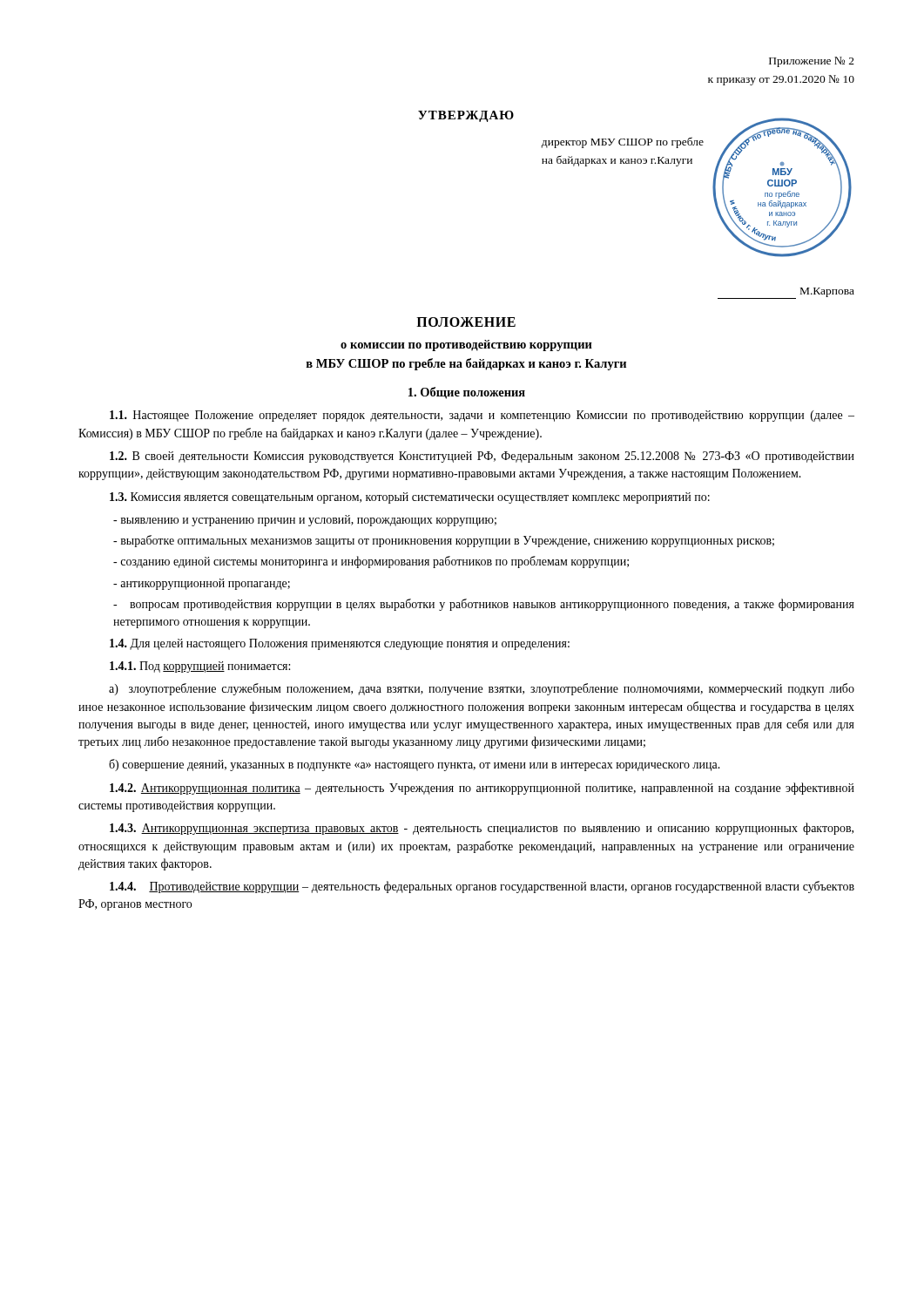The width and height of the screenshot is (924, 1307).
Task: Click where it says "4.1. Под коррупцией понимается:"
Action: (x=200, y=666)
